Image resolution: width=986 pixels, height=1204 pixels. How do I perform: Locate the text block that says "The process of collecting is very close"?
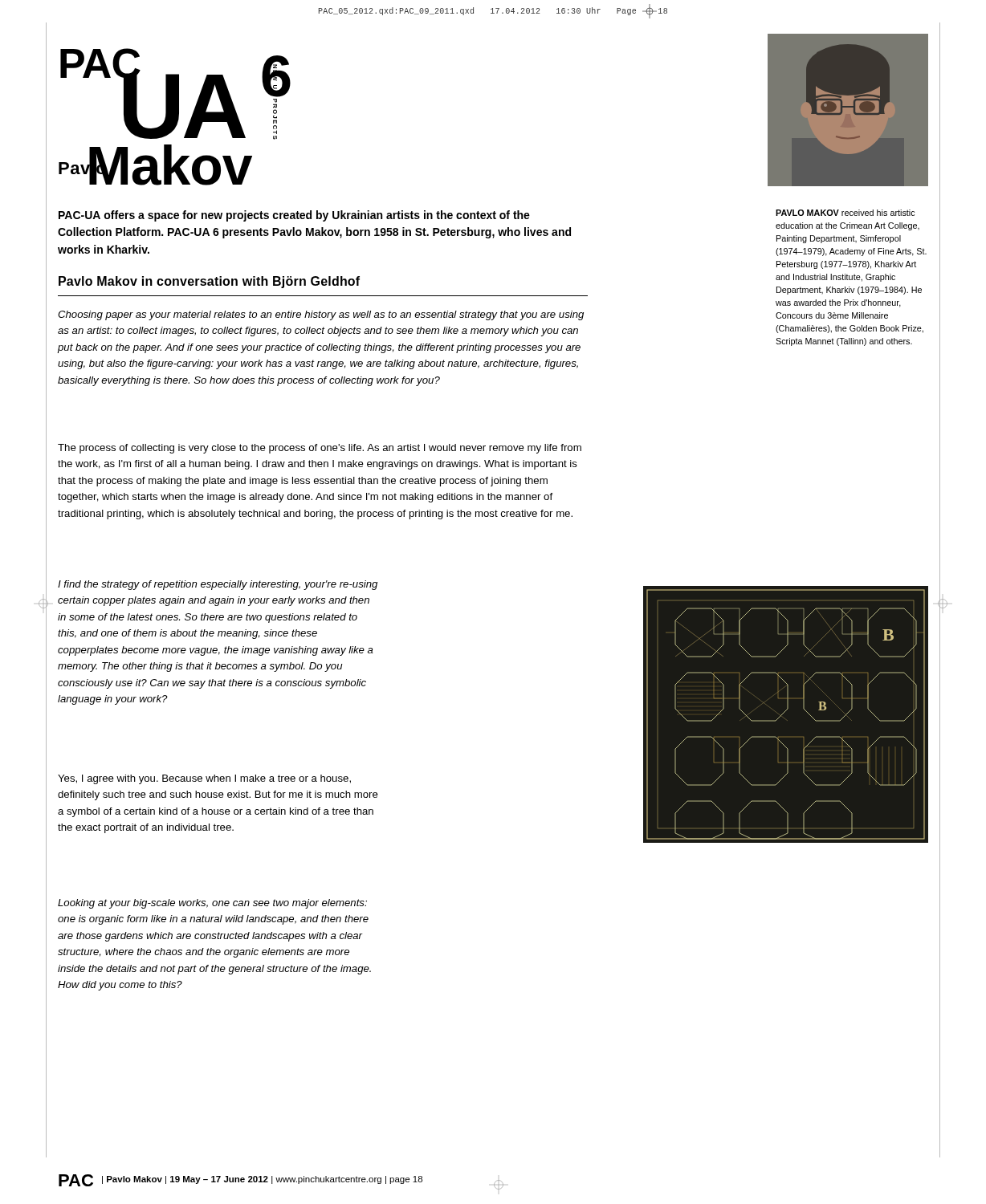320,480
